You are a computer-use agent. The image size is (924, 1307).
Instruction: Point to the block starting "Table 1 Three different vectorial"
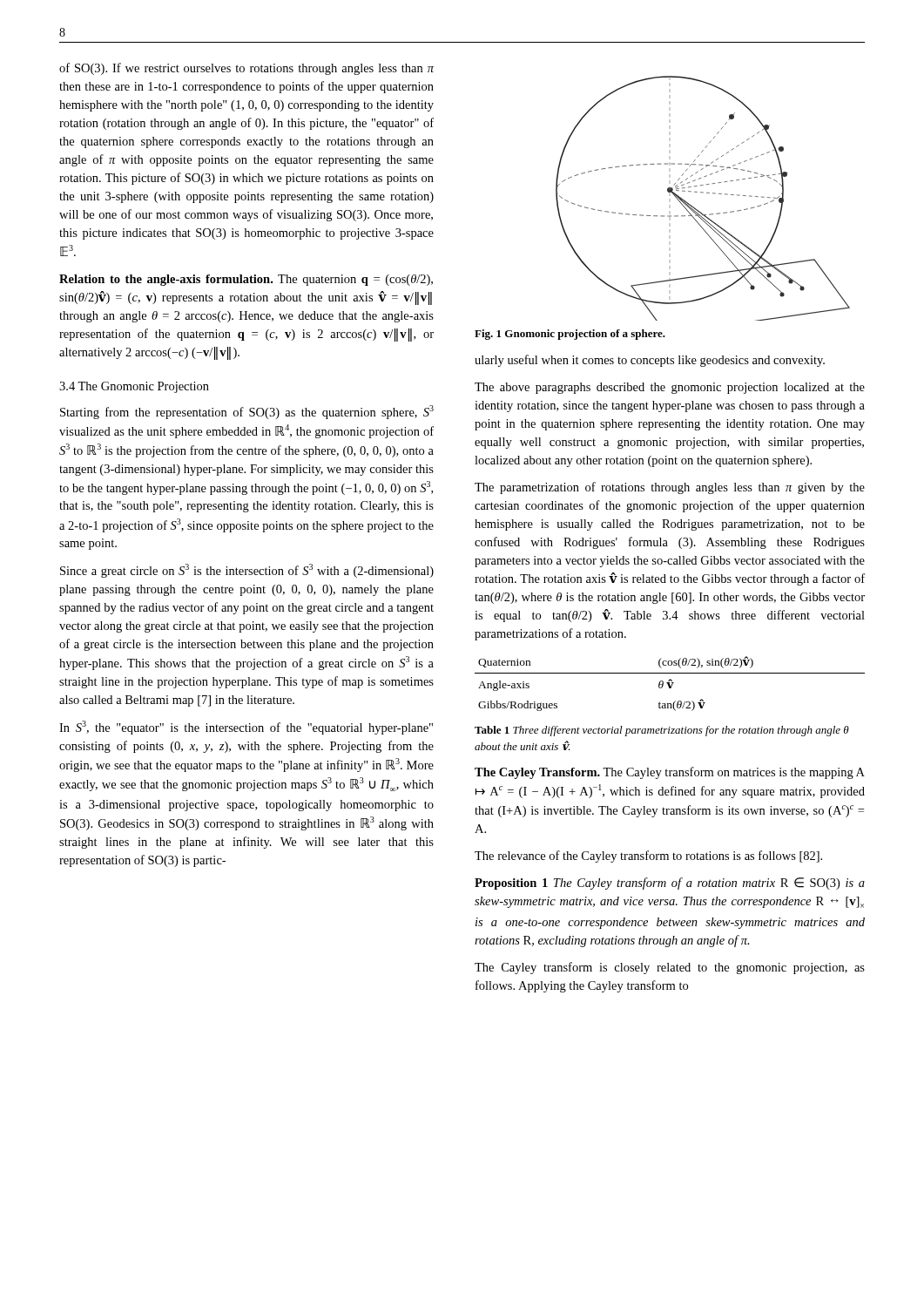[x=662, y=738]
